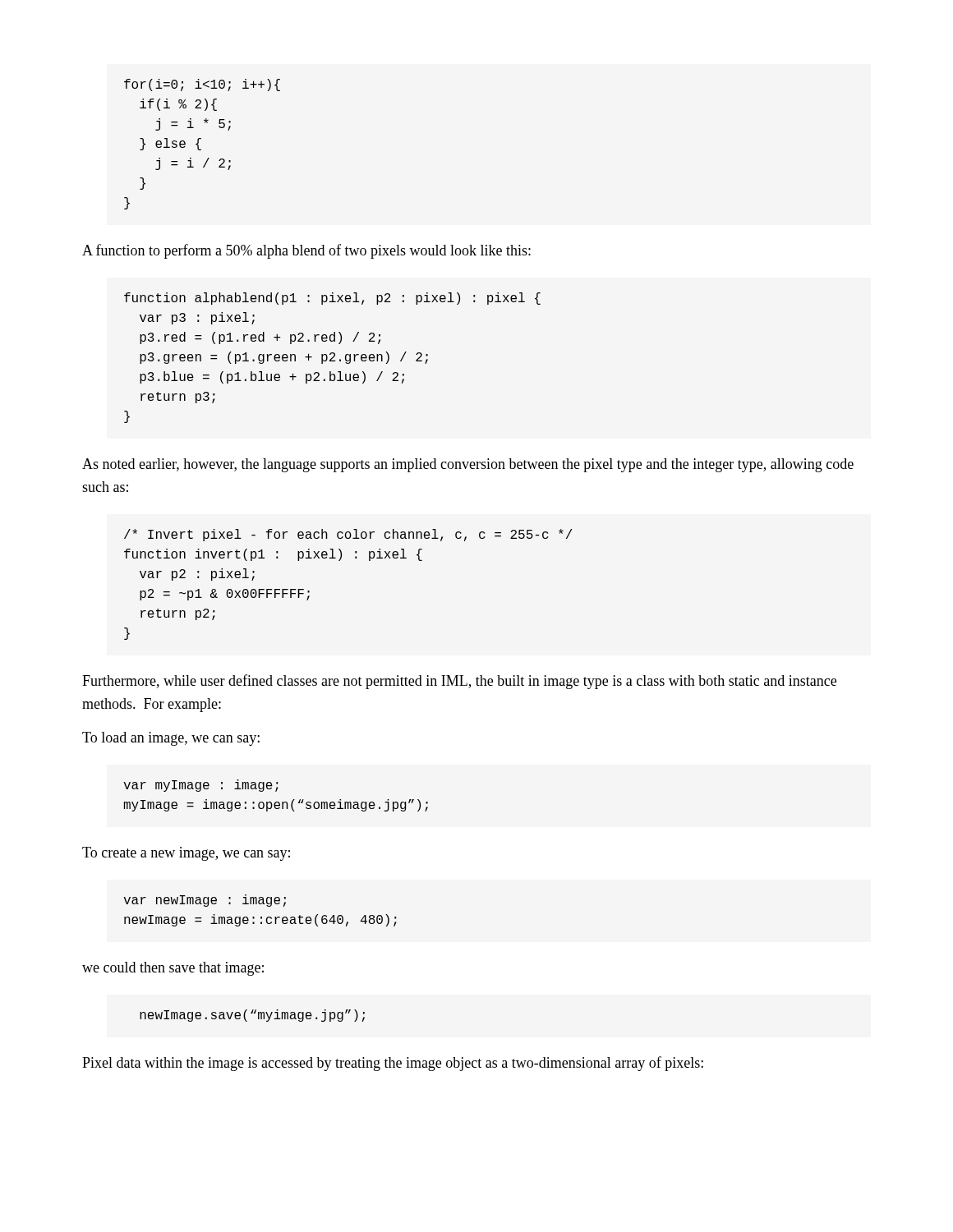953x1232 pixels.
Task: Click the passage that begins "Pixel data within"
Action: pyautogui.click(x=476, y=1064)
